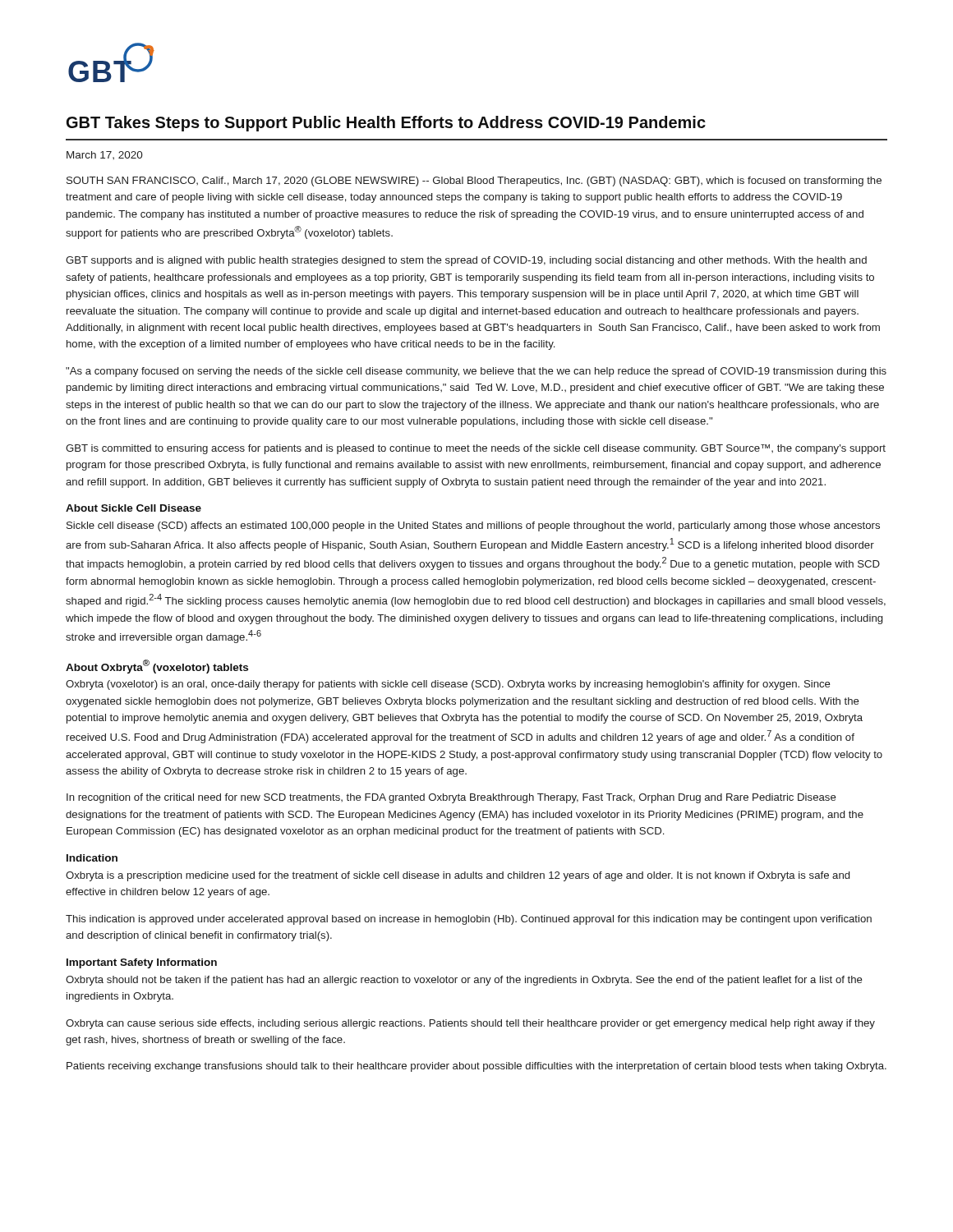
Task: Locate the text starting "About Oxbryta® (voxelotor) tablets"
Action: [157, 665]
